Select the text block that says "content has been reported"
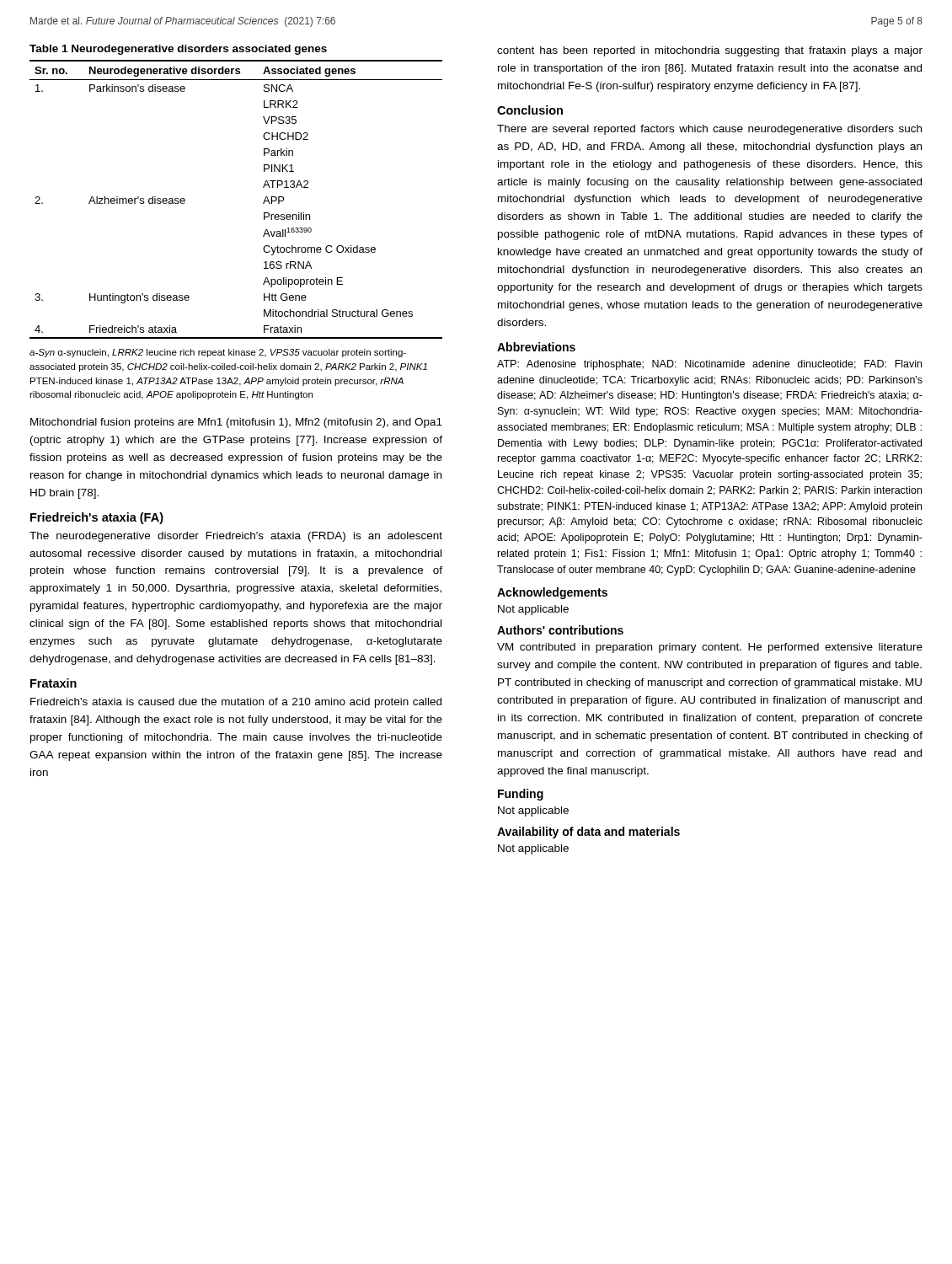 [x=710, y=68]
